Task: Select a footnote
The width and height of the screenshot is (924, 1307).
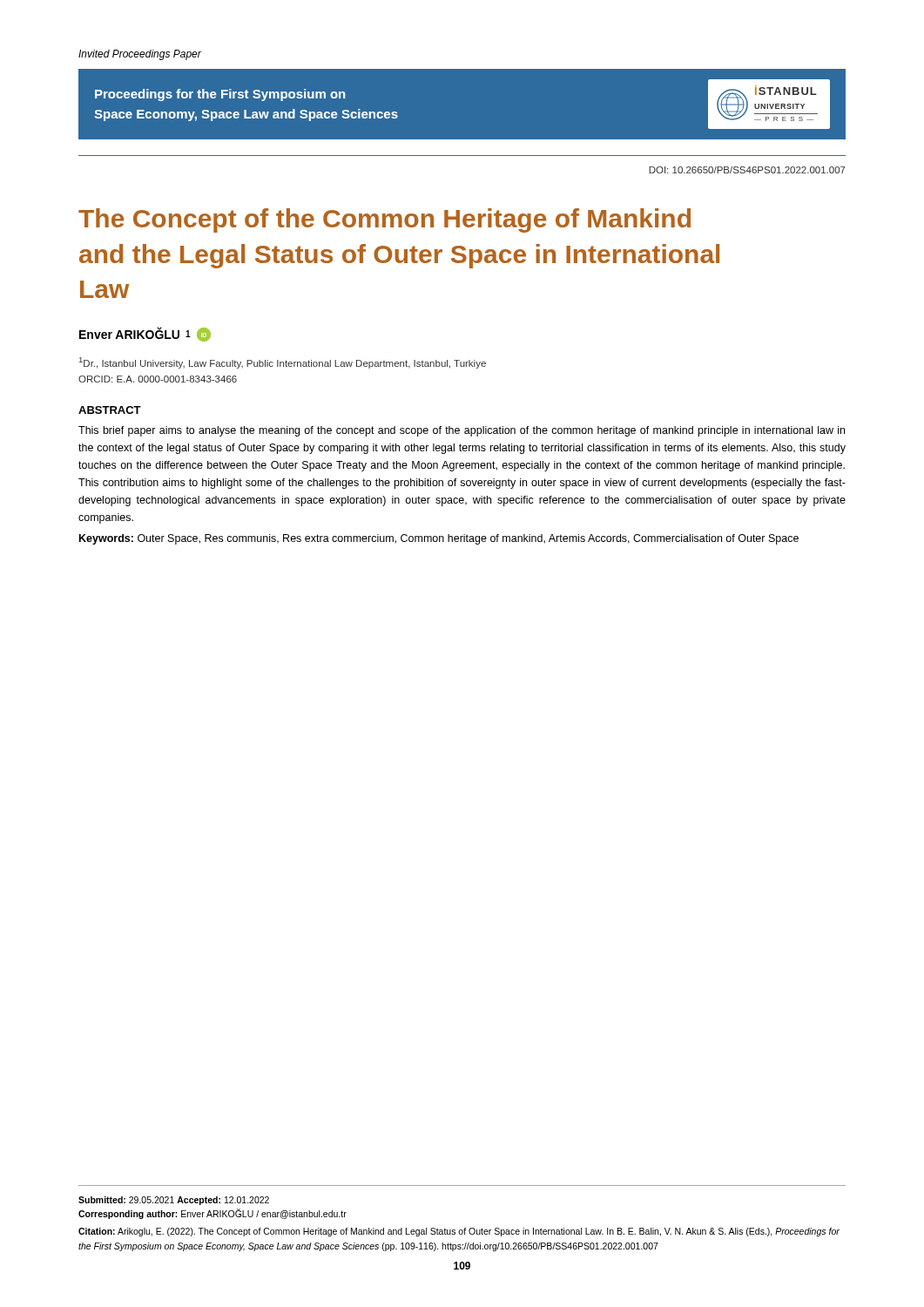Action: pyautogui.click(x=282, y=361)
